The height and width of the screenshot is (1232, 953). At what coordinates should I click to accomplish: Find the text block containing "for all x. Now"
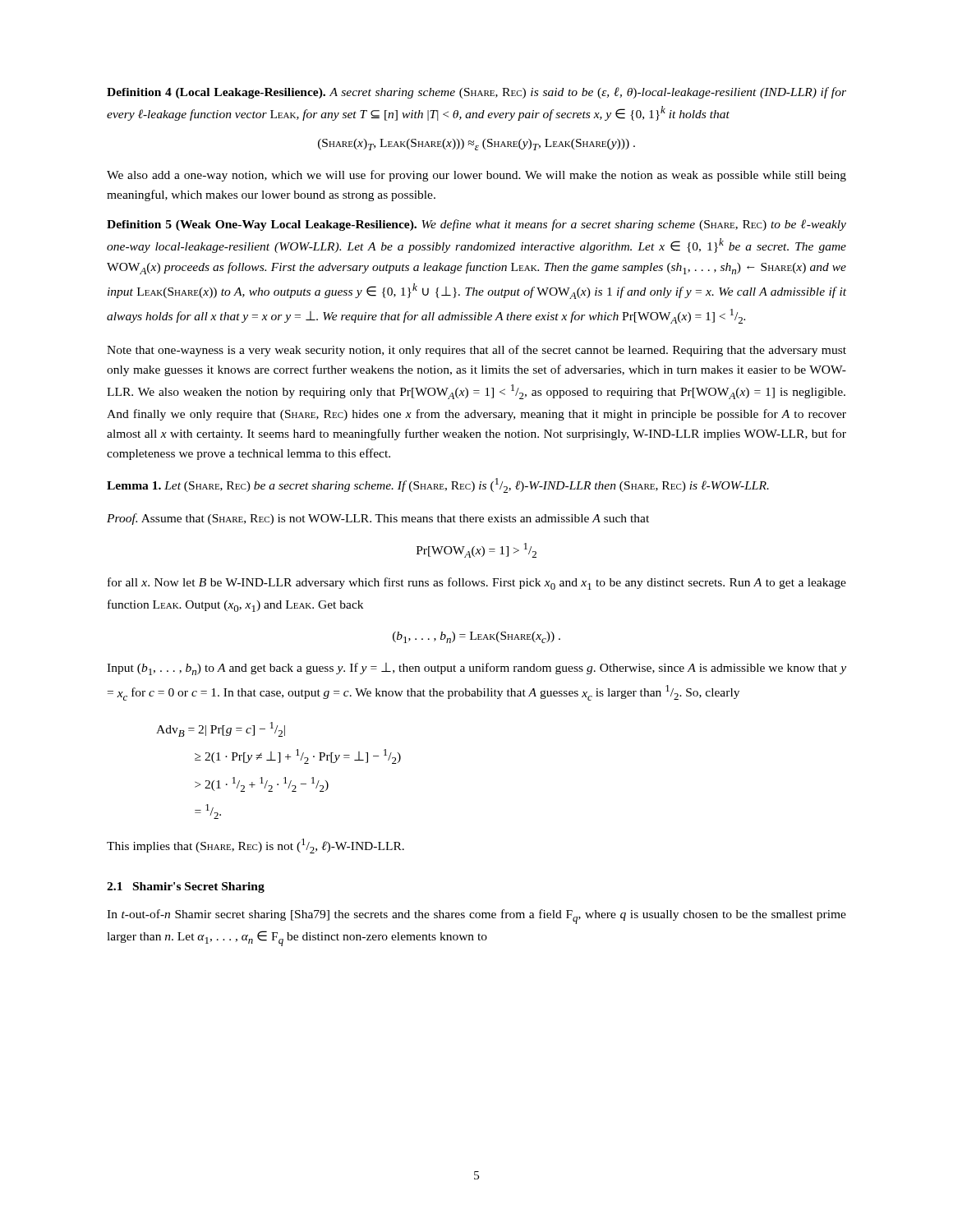click(476, 595)
